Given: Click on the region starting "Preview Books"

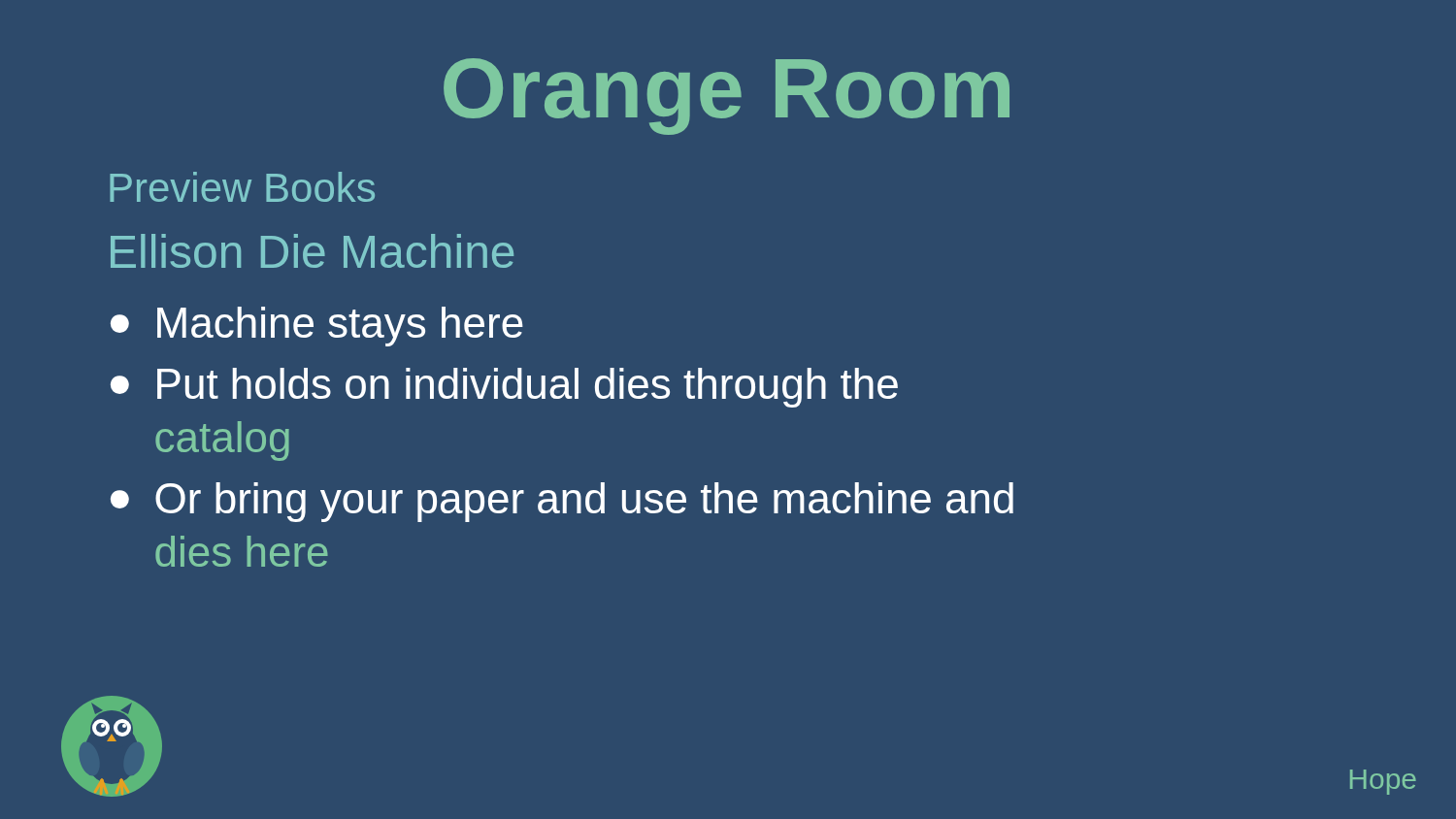Looking at the screenshot, I should click(242, 188).
